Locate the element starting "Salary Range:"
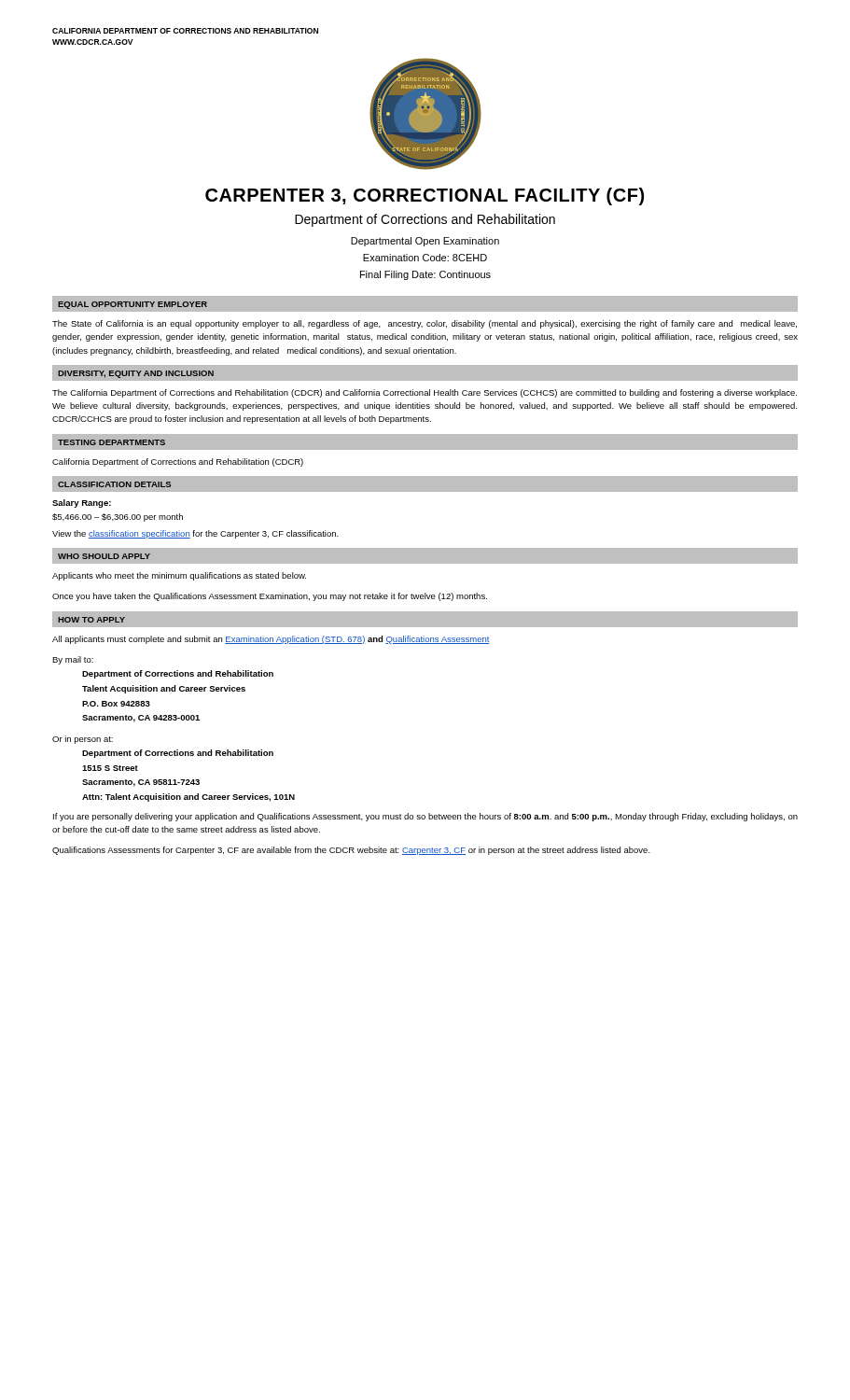The image size is (850, 1400). [x=82, y=503]
